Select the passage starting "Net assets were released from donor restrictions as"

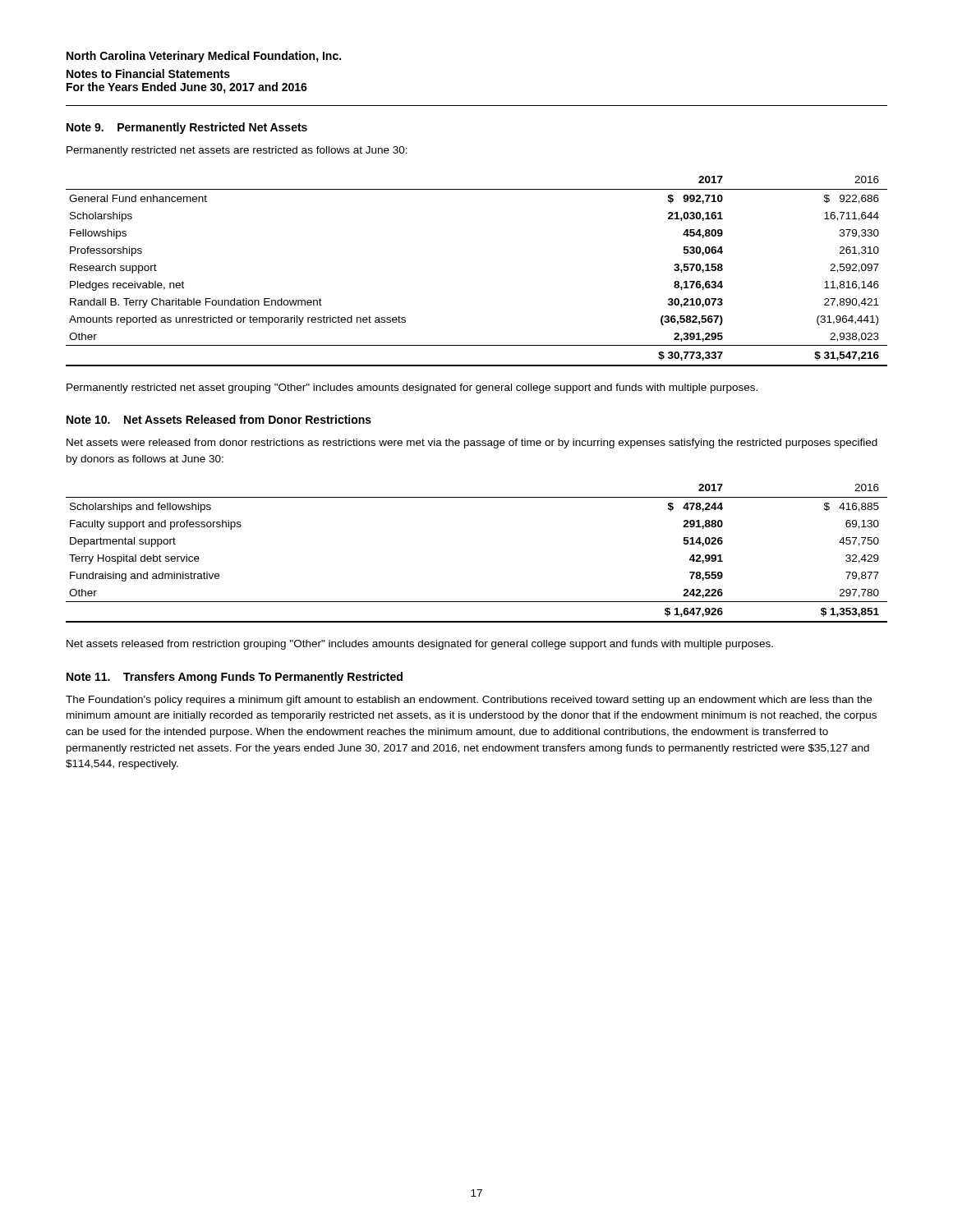point(472,450)
